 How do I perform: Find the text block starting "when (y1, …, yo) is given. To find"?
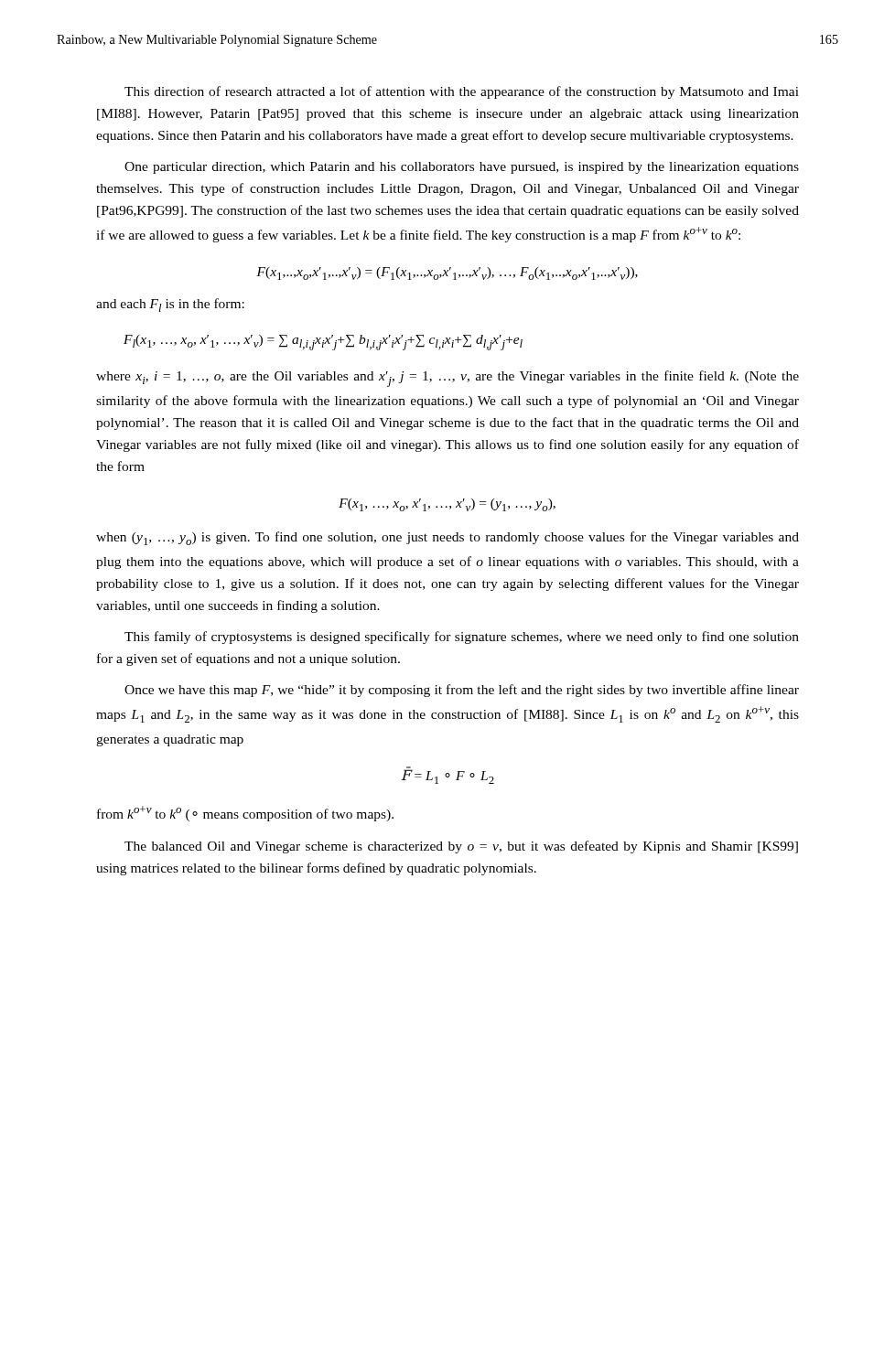[448, 571]
